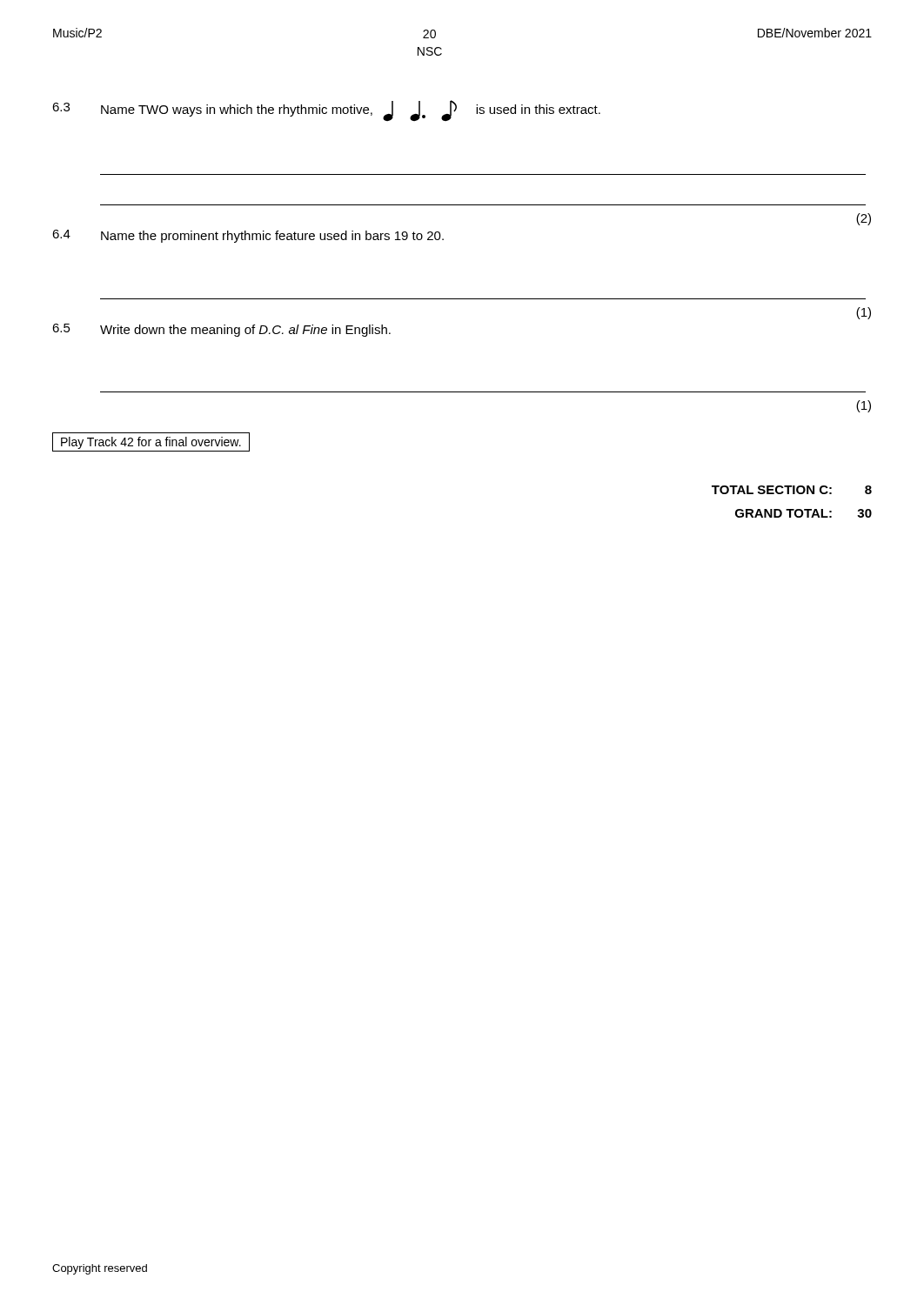This screenshot has height=1305, width=924.
Task: Where is the passage that starts "4 Name the"?
Action: point(248,236)
